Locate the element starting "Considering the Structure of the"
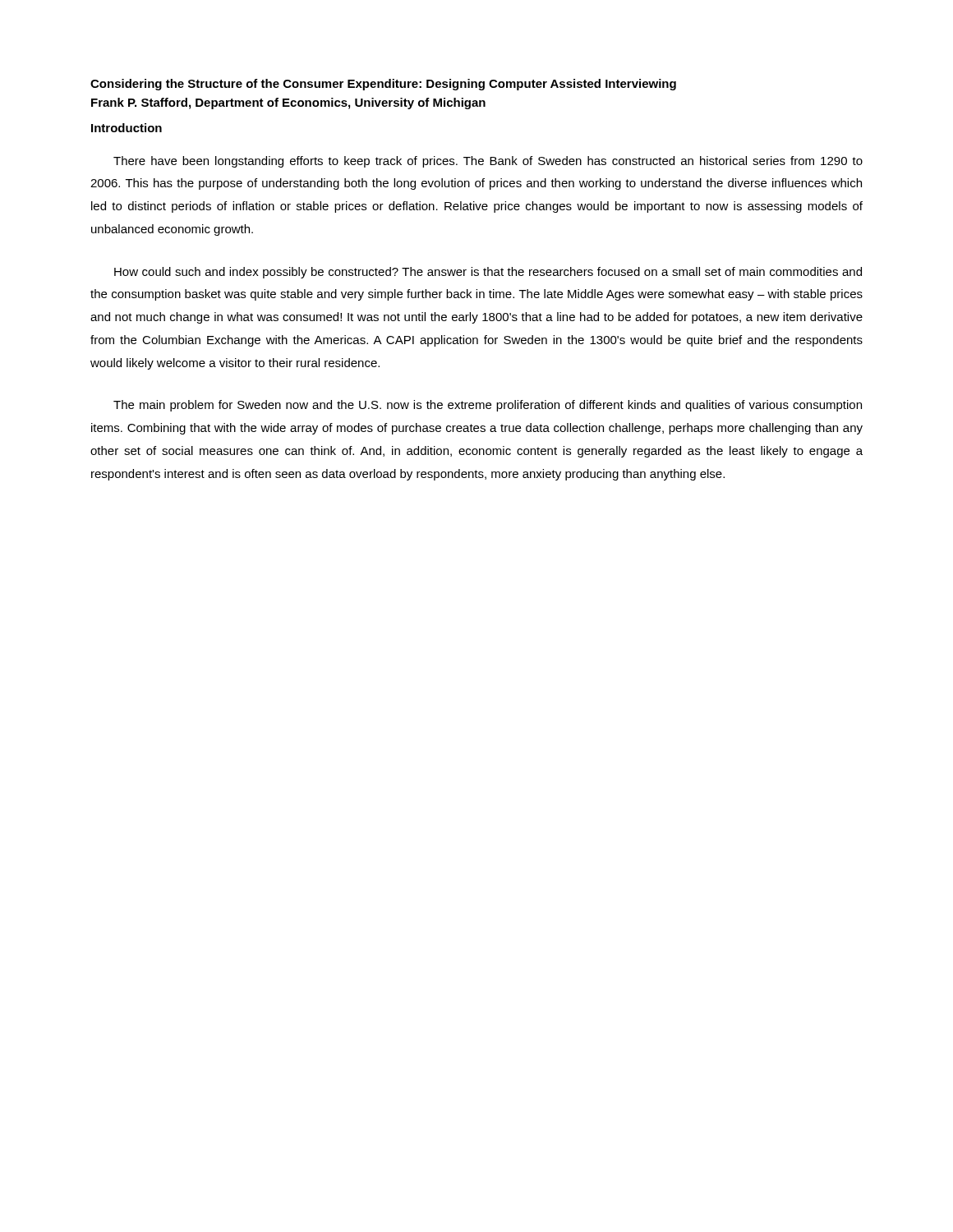This screenshot has height=1232, width=953. pos(476,93)
